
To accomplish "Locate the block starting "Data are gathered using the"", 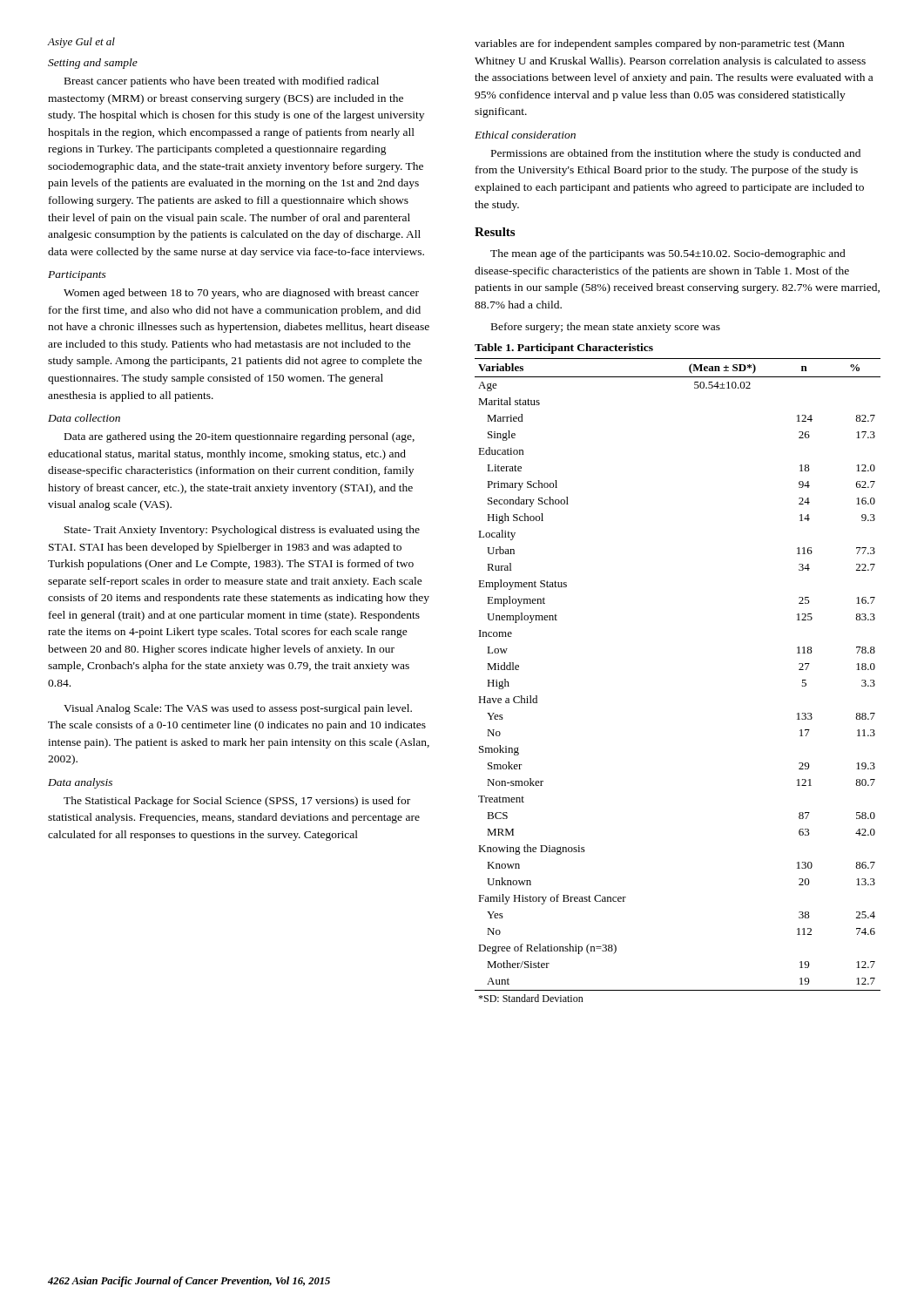I will [x=231, y=470].
